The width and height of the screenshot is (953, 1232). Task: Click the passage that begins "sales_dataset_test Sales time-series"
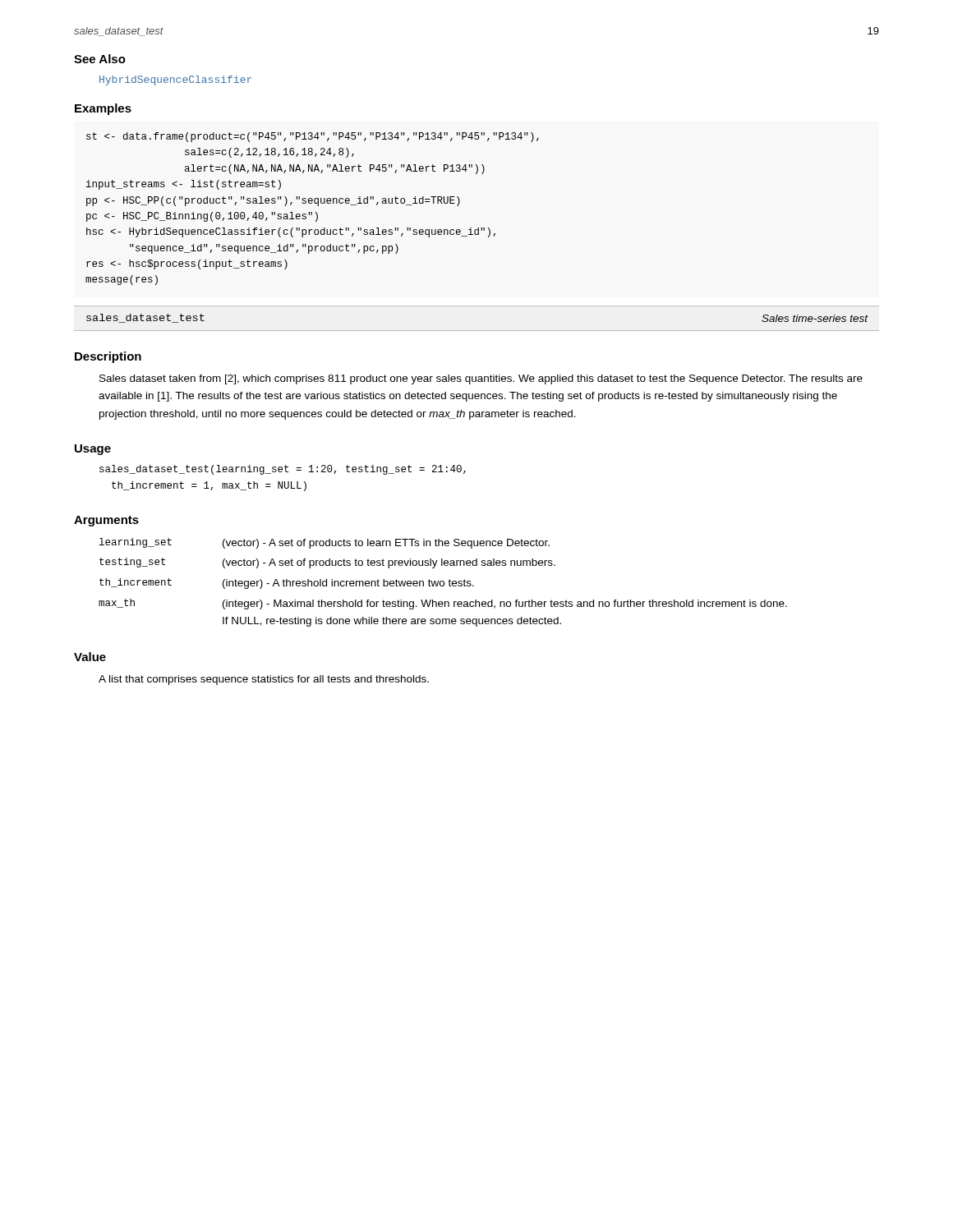142,318
